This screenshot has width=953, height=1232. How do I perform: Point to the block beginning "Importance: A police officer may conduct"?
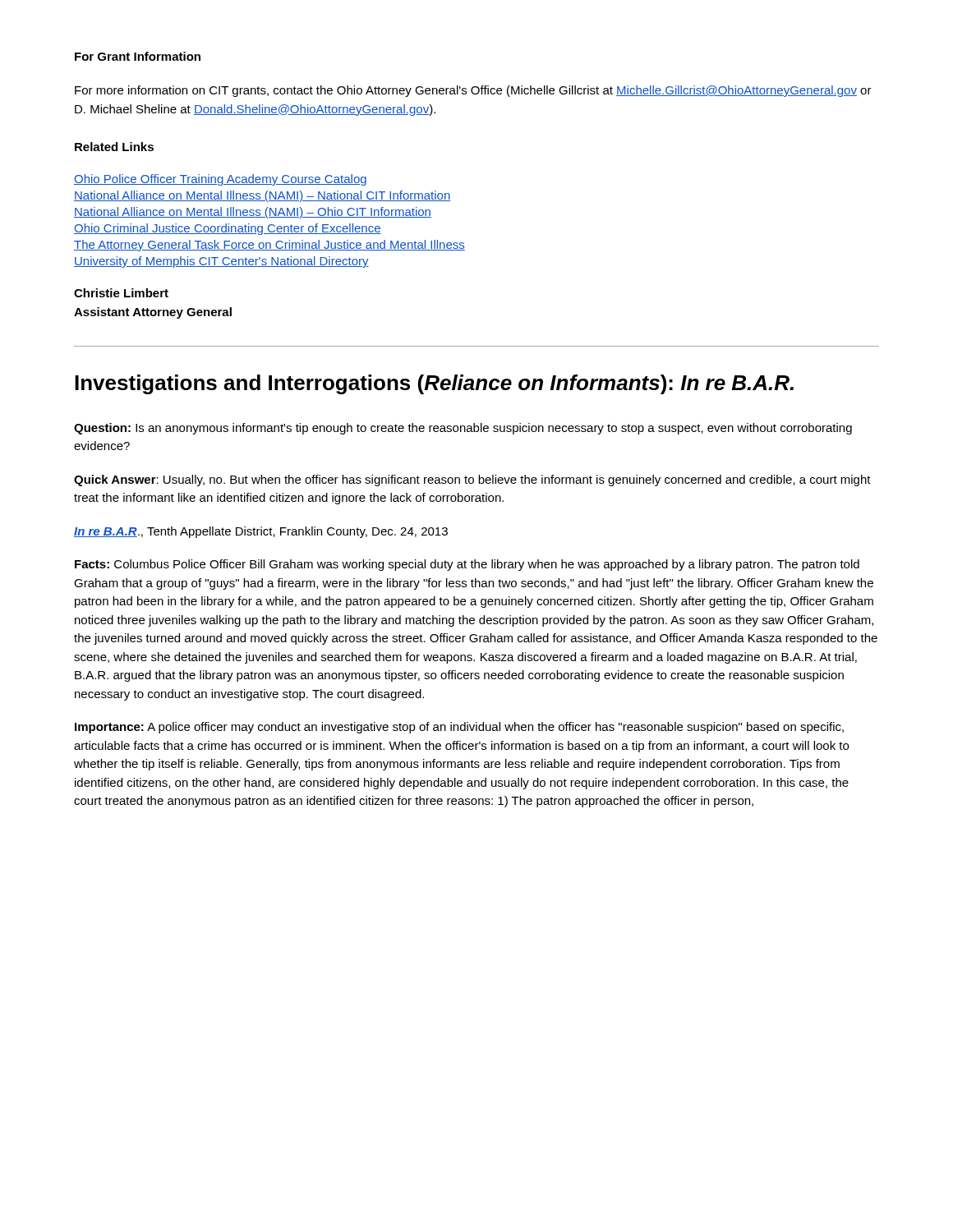coord(462,764)
